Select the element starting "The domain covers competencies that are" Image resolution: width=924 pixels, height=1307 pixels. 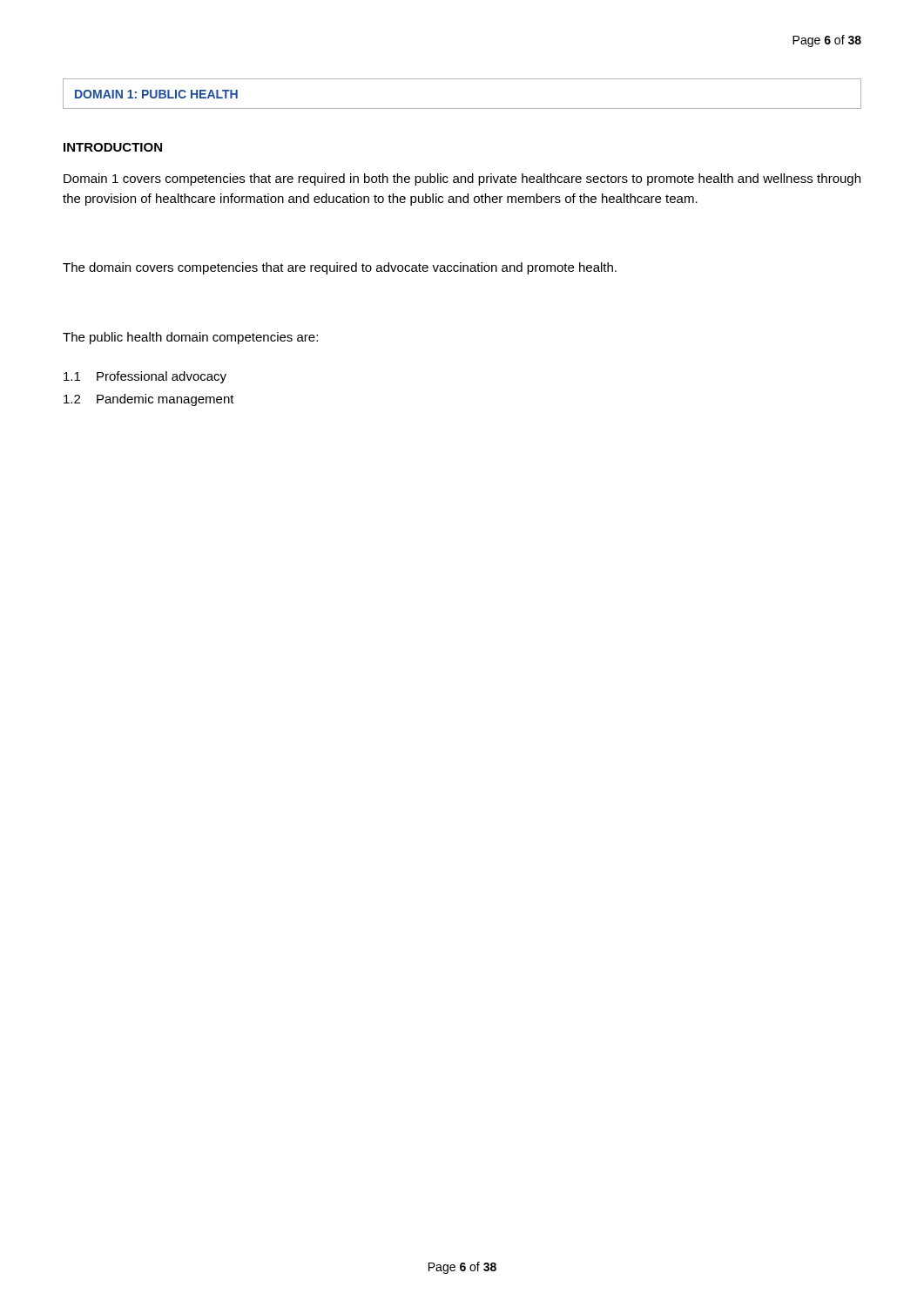pyautogui.click(x=340, y=267)
